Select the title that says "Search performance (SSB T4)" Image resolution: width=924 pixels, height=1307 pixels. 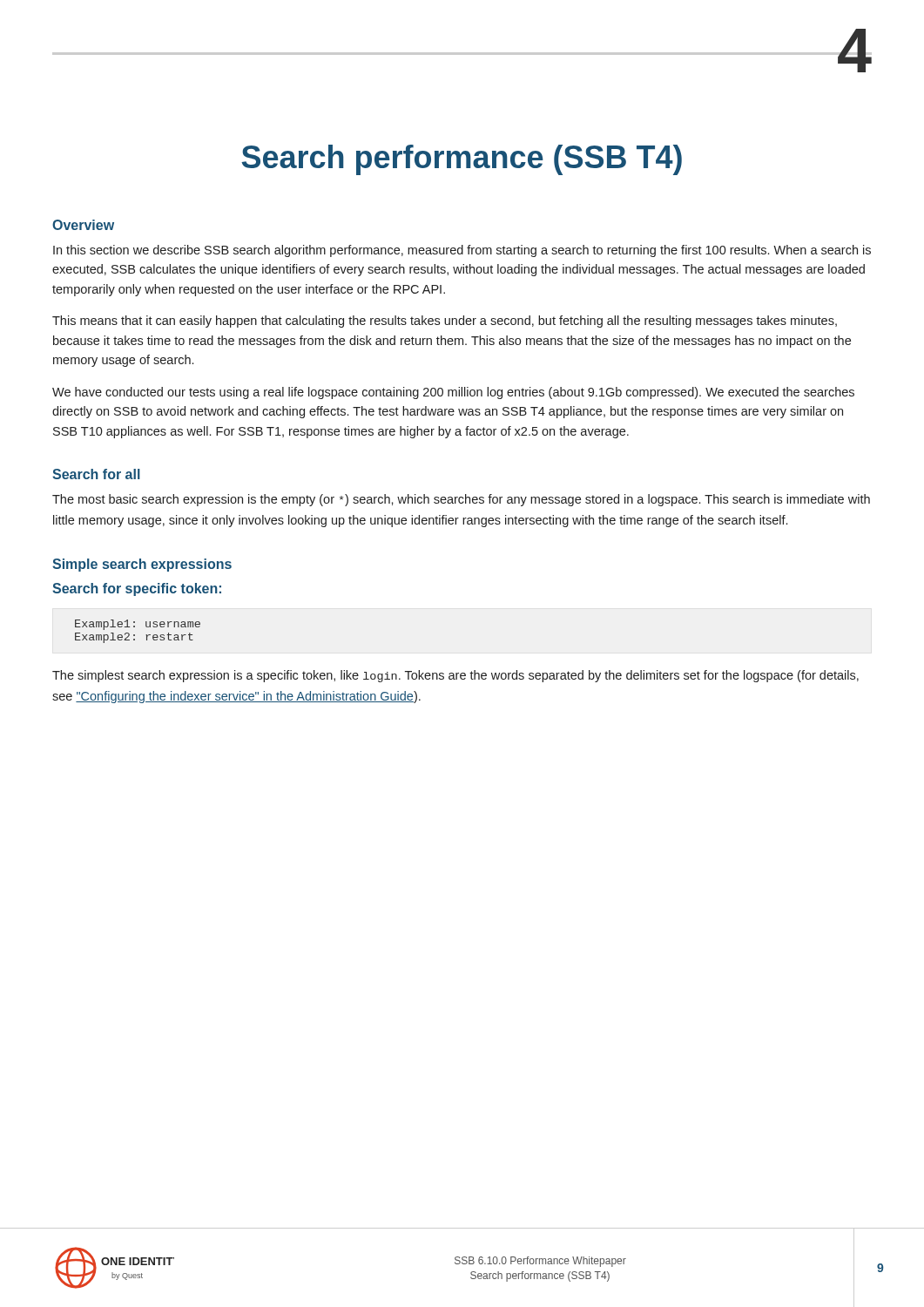(x=462, y=157)
